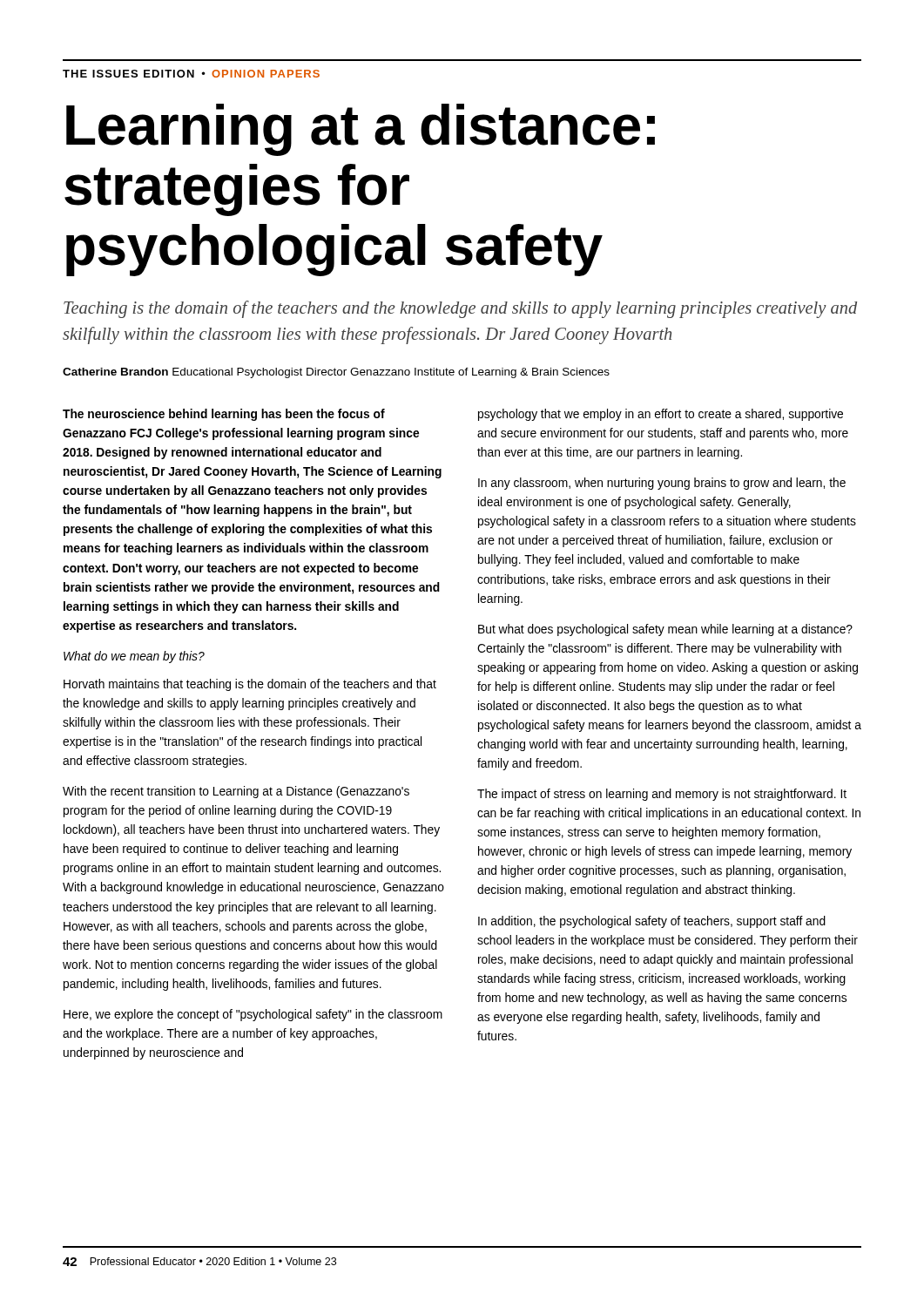Screen dimensions: 1307x924
Task: Point to the block beginning "With the recent transition to Learning at a"
Action: 254,888
